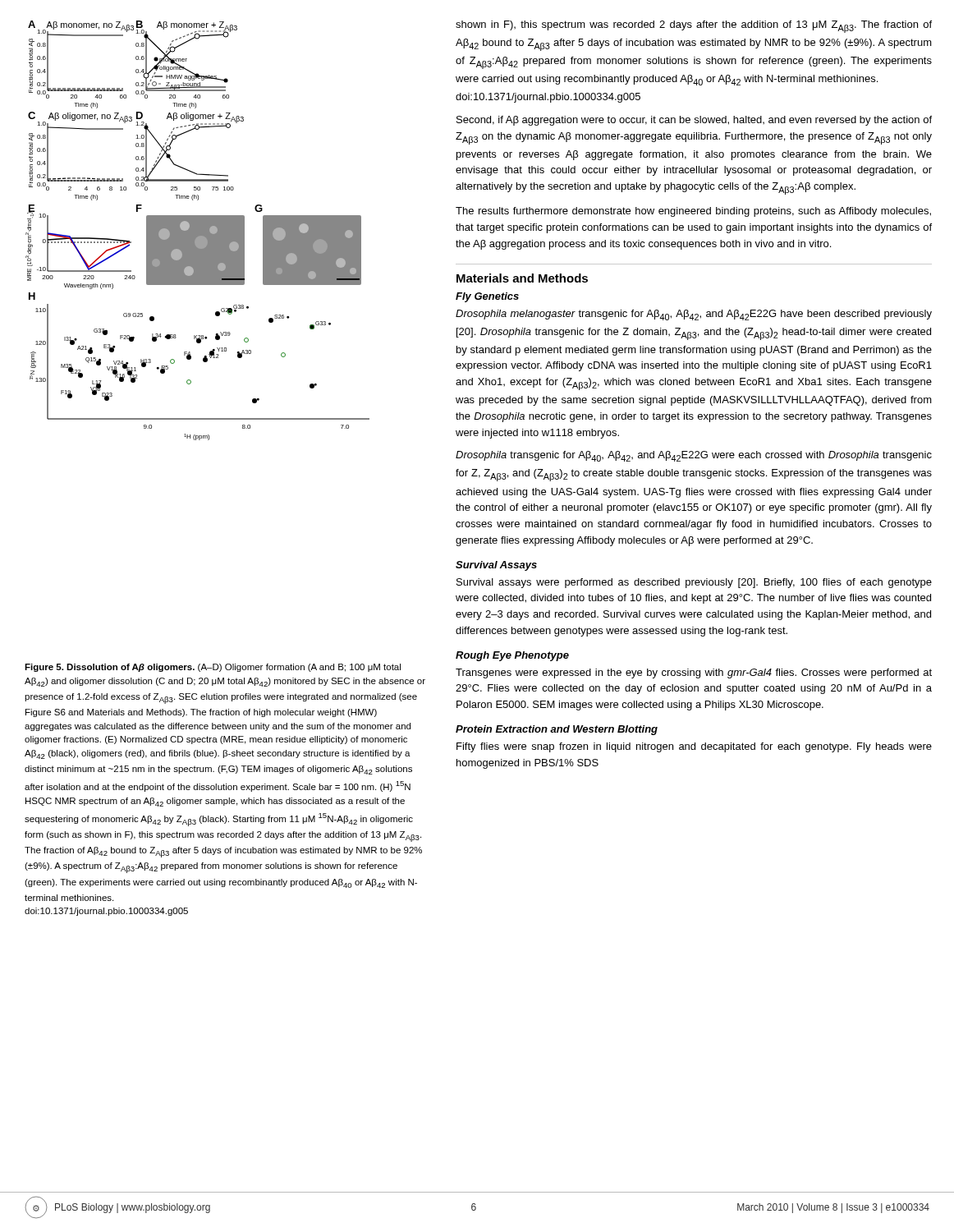The width and height of the screenshot is (954, 1232).
Task: Find the block on this page that starts "Fifty flies were snap frozen in liquid"
Action: click(694, 754)
